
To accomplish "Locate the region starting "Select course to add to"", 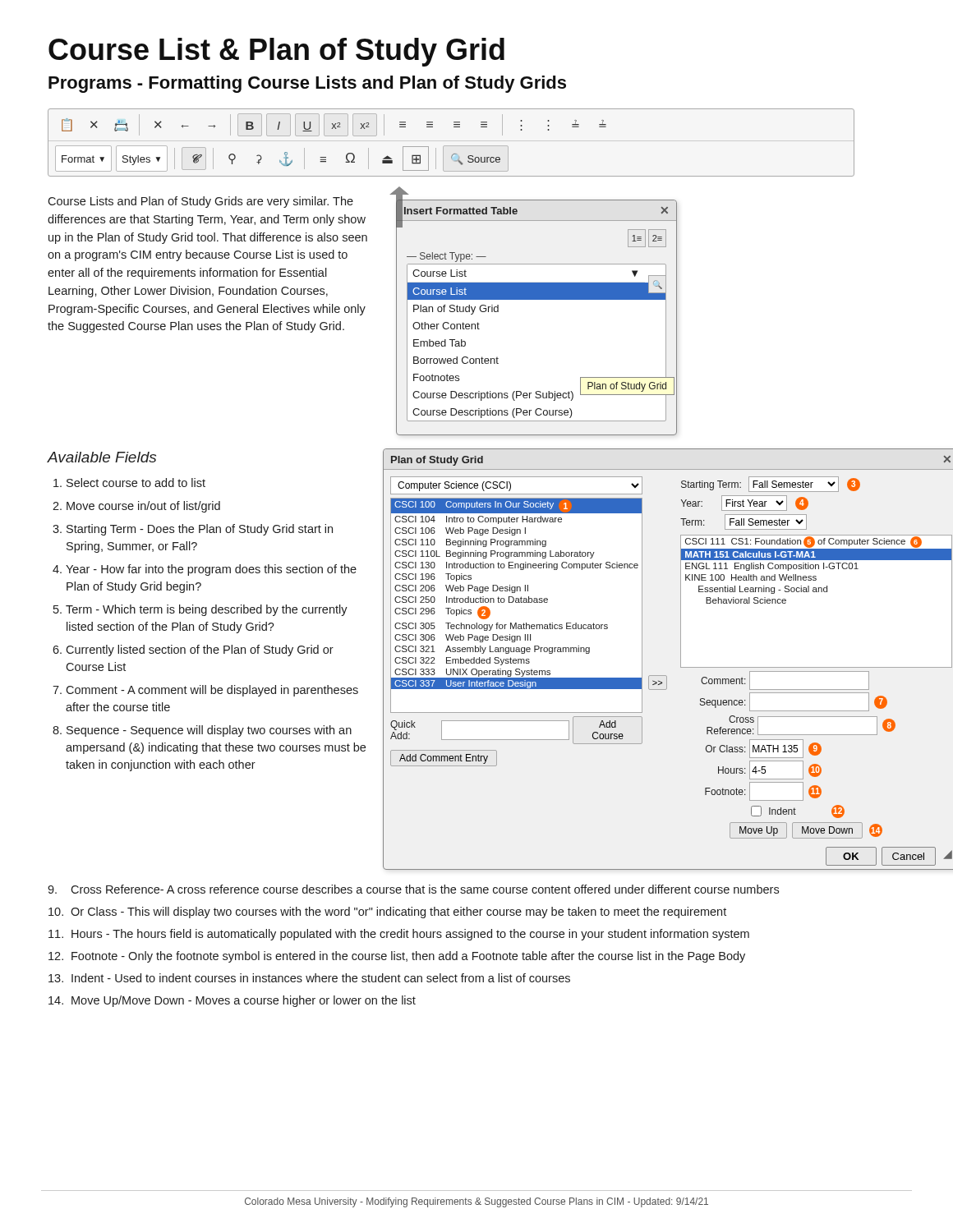I will (136, 483).
